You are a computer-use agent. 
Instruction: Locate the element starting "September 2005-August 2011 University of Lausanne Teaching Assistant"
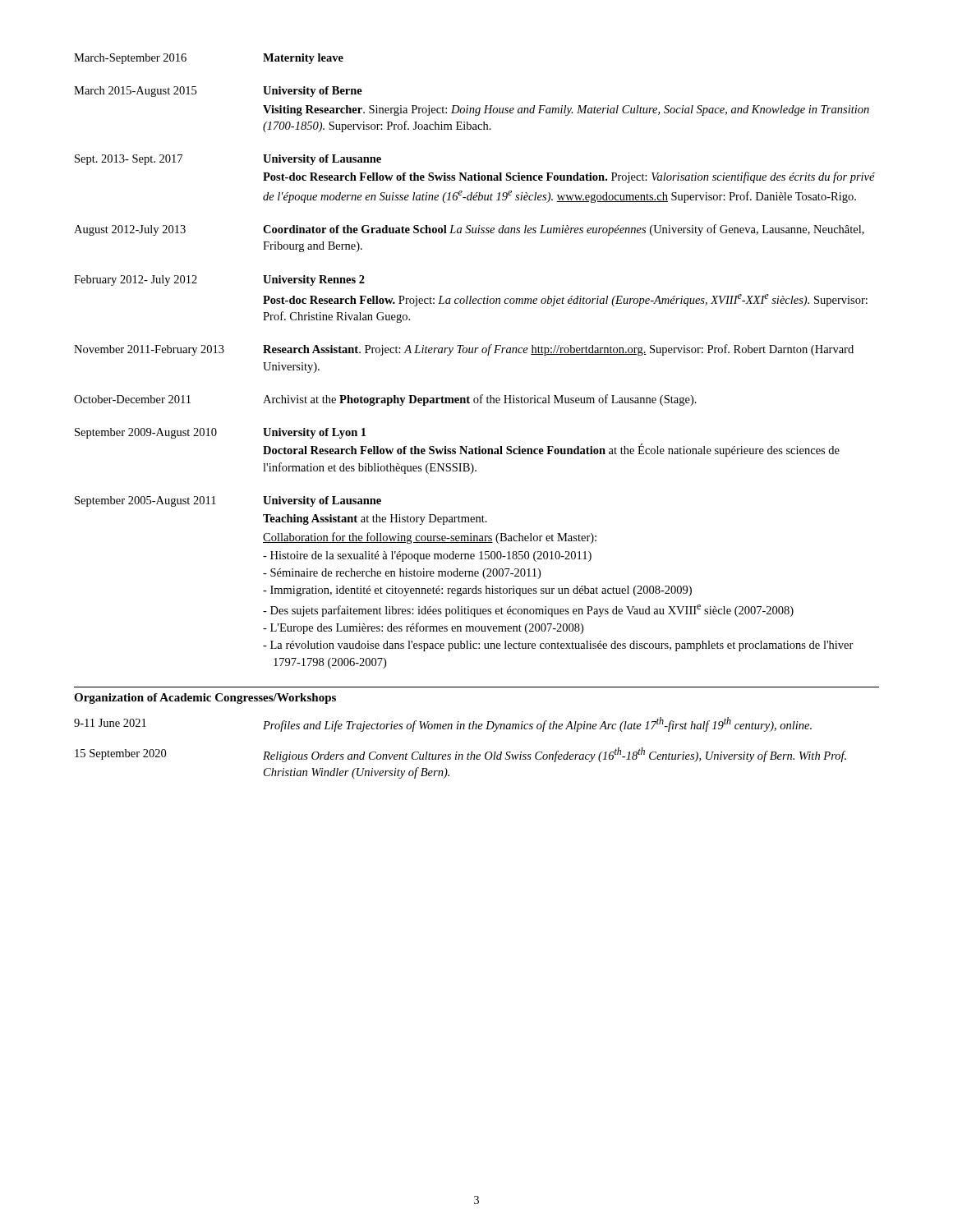click(476, 582)
